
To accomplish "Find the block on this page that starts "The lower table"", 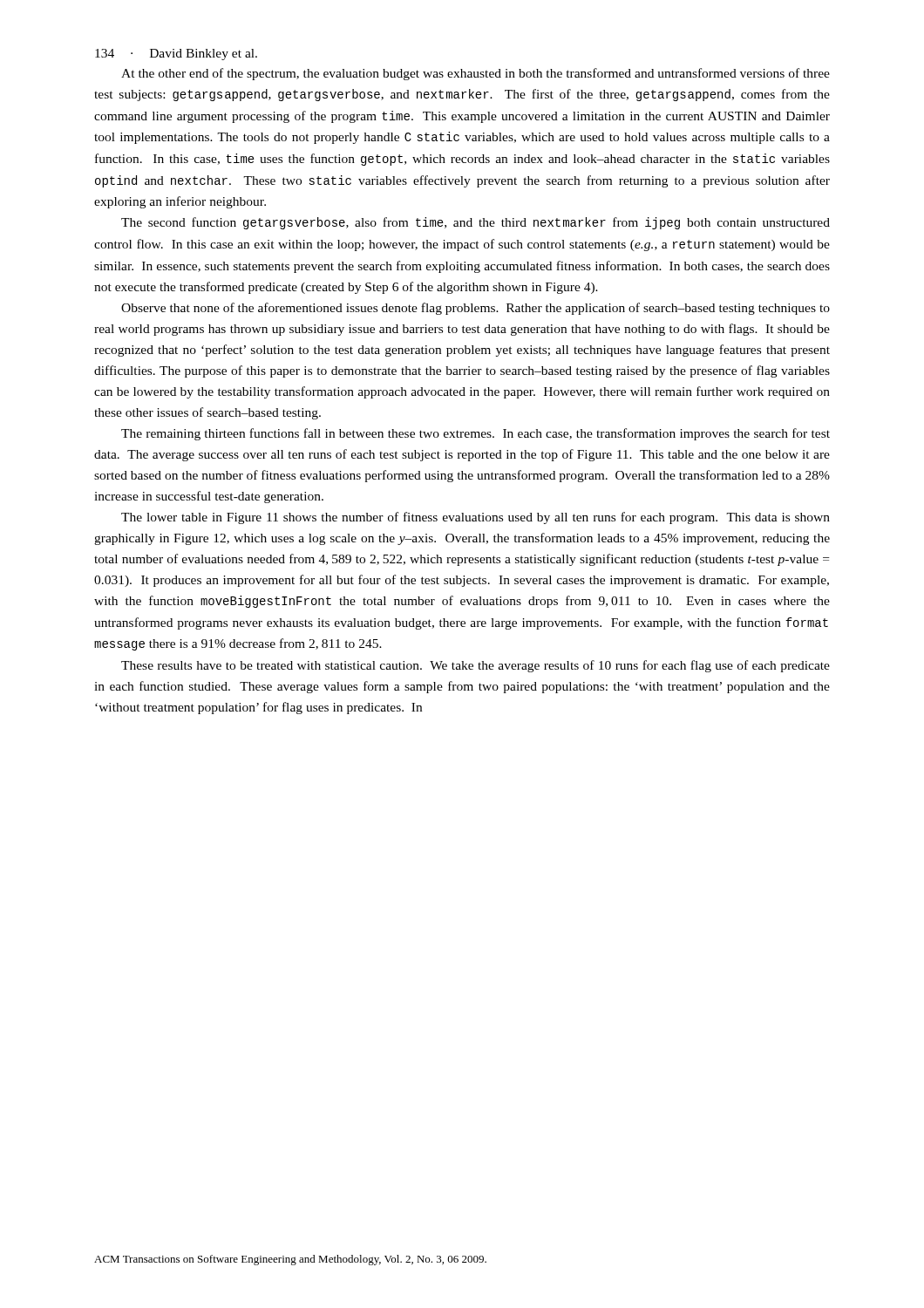I will (462, 581).
